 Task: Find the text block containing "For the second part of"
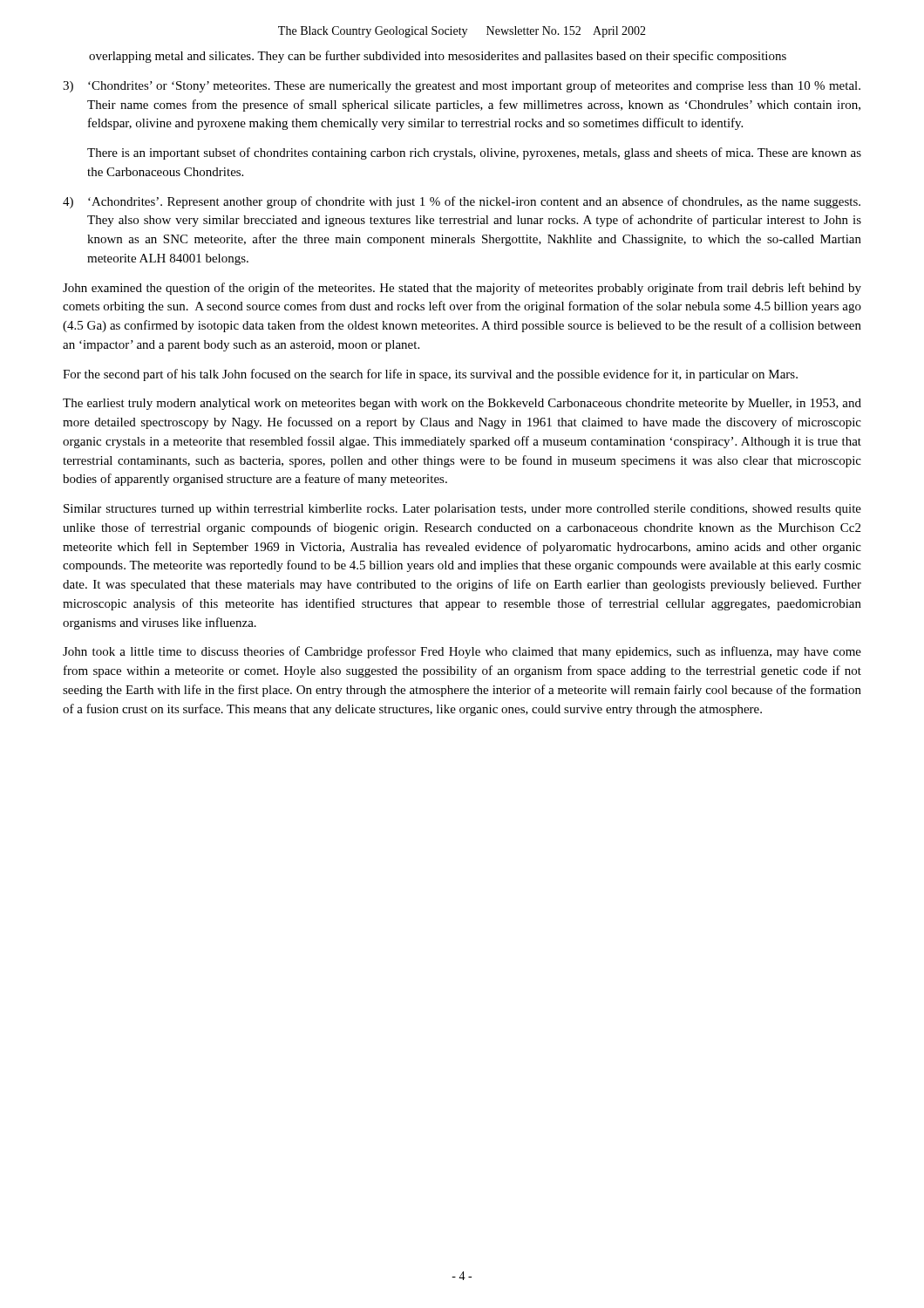431,374
